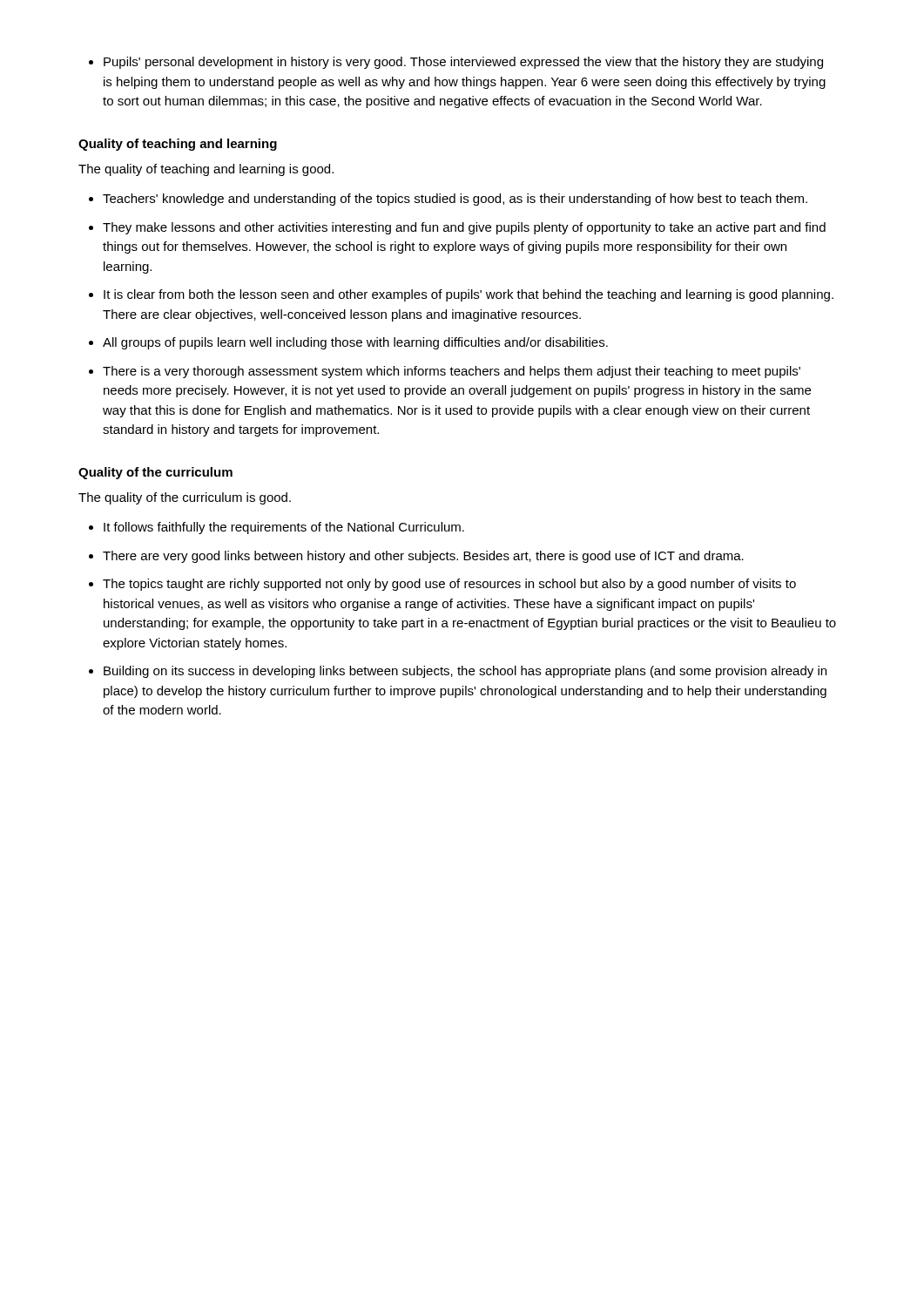This screenshot has width=924, height=1307.
Task: Find the block on this page that starts "The quality of the curriculum is"
Action: (185, 497)
